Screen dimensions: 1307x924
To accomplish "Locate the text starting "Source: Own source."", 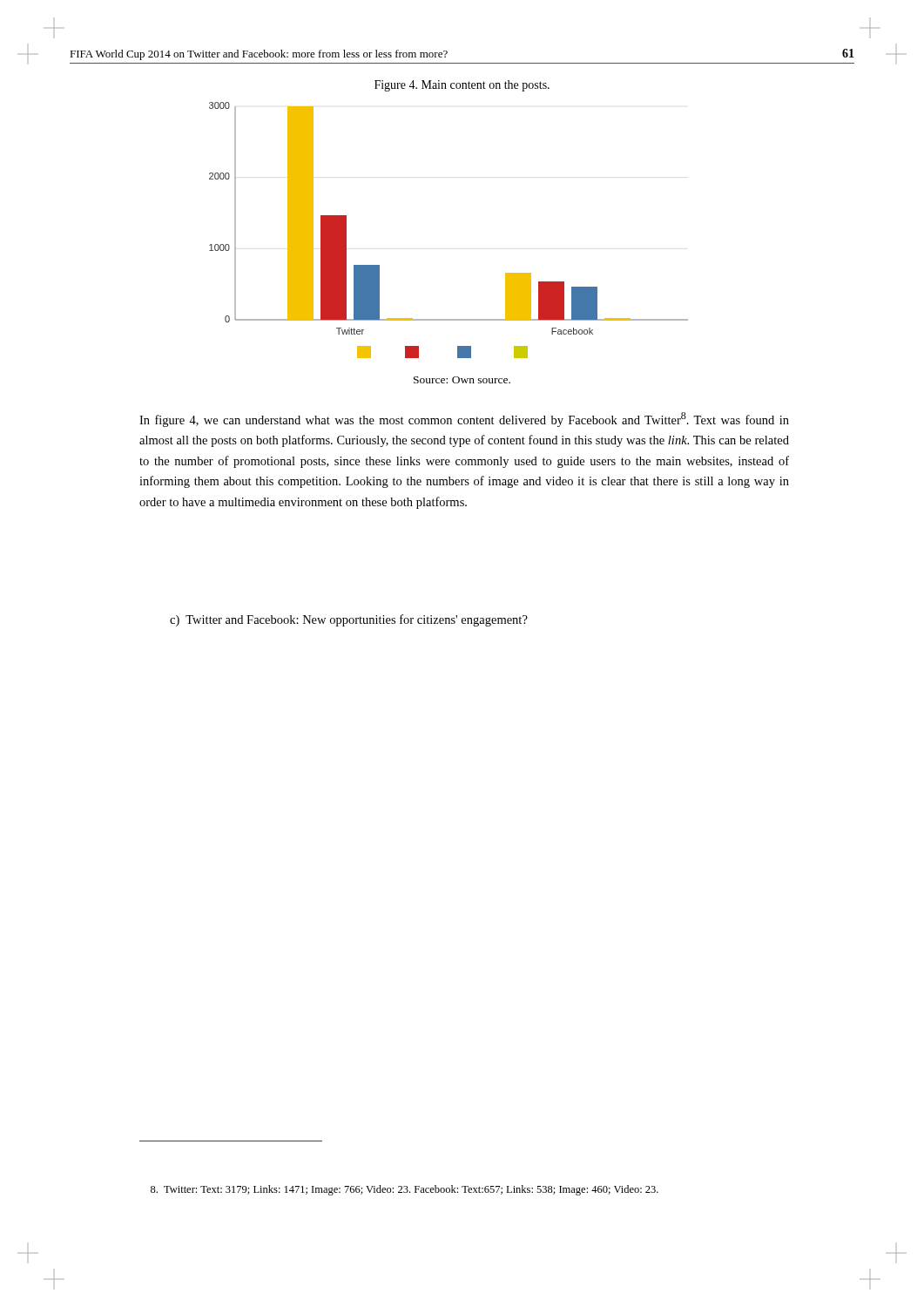I will coord(462,379).
